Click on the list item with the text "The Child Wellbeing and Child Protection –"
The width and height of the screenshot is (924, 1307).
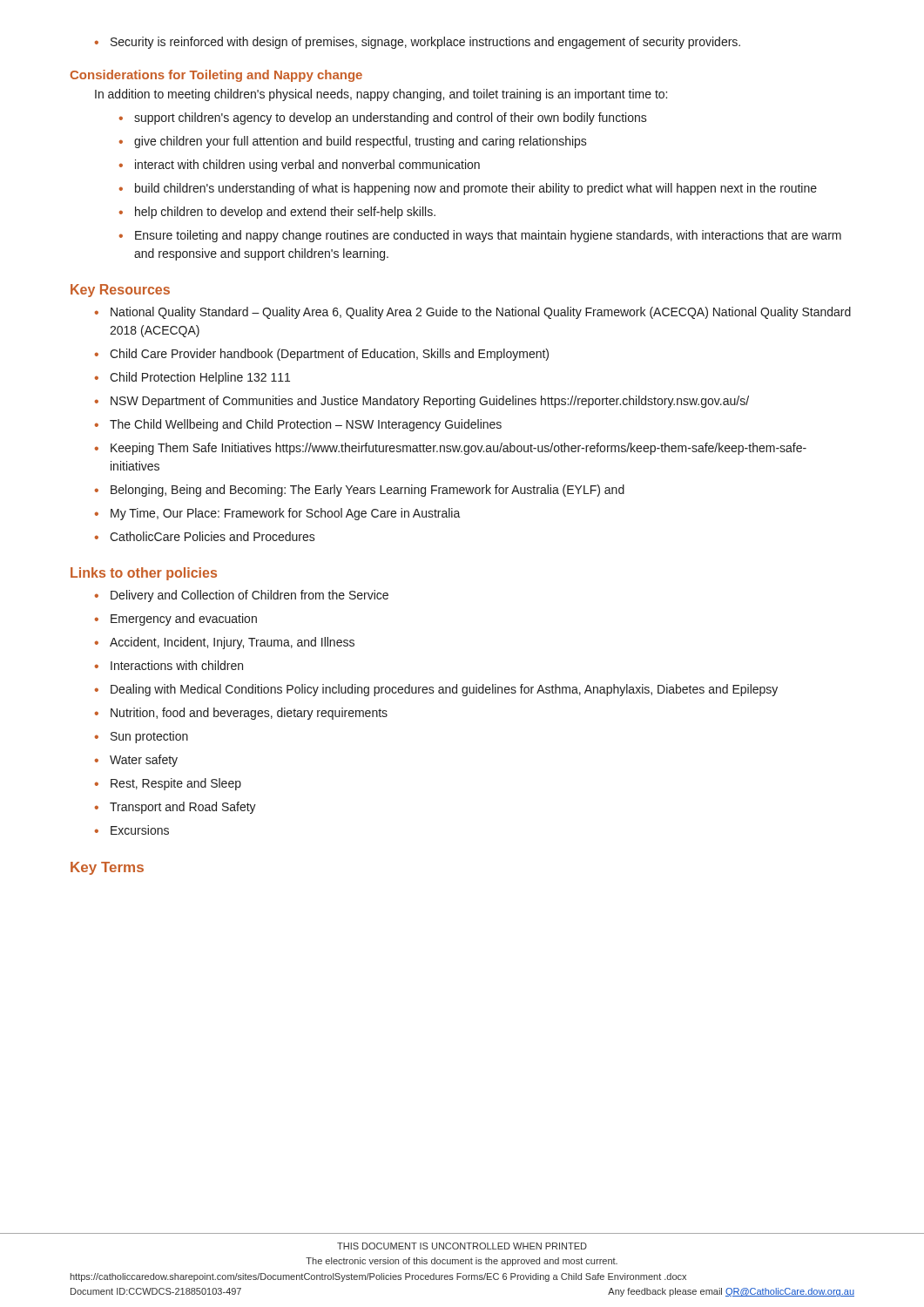click(462, 425)
